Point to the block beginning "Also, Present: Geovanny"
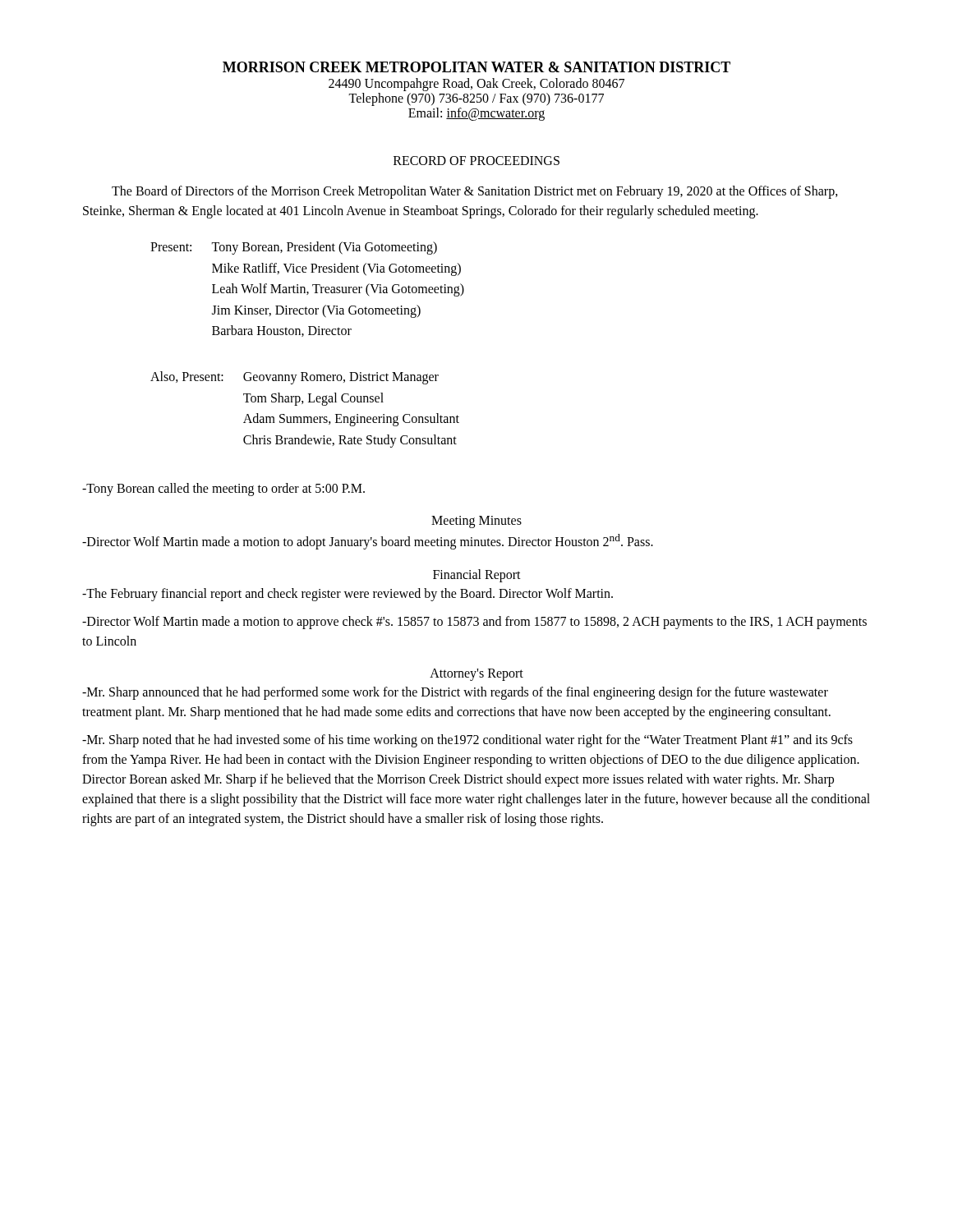The height and width of the screenshot is (1232, 953). pos(313,408)
